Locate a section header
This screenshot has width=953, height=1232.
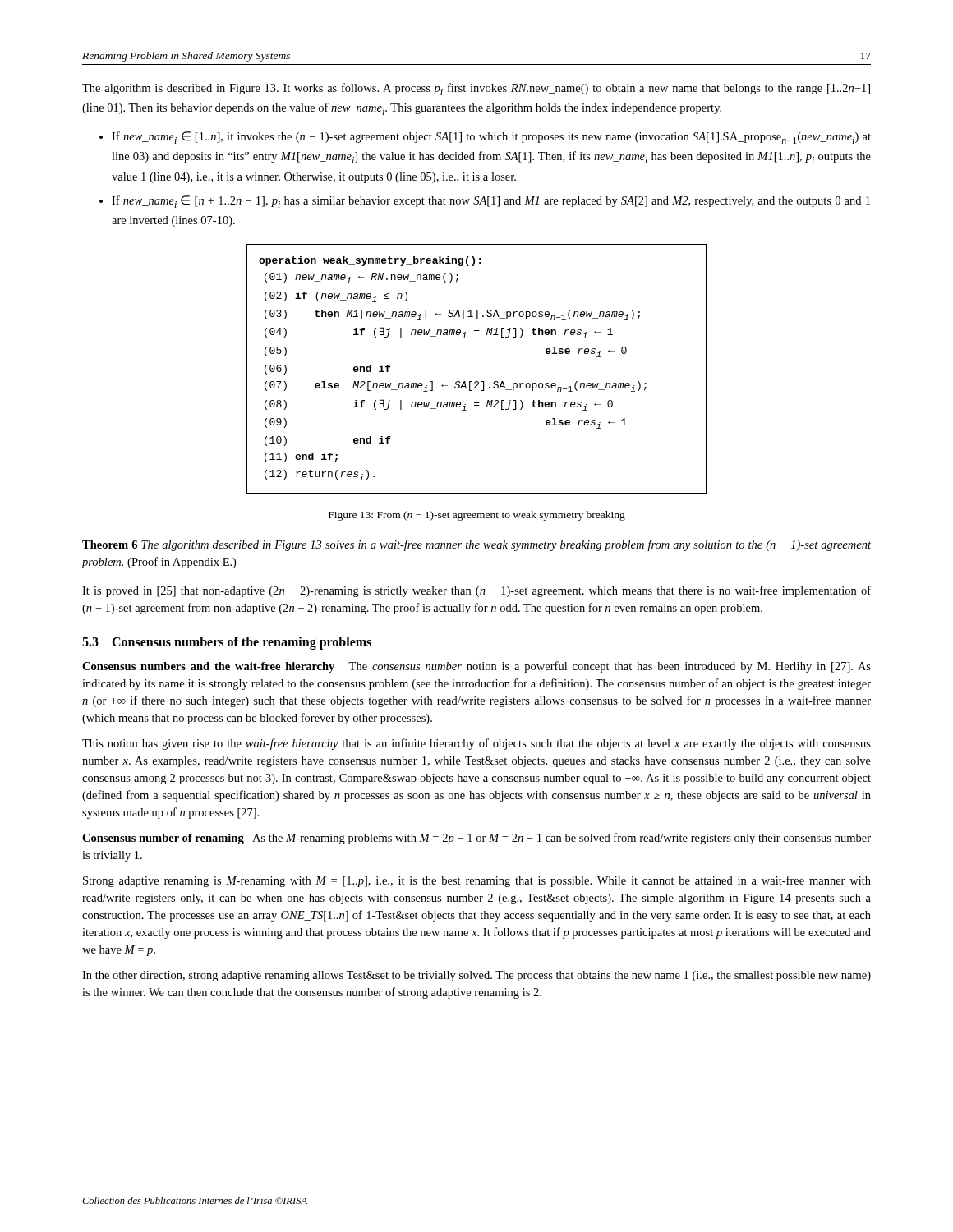(227, 642)
